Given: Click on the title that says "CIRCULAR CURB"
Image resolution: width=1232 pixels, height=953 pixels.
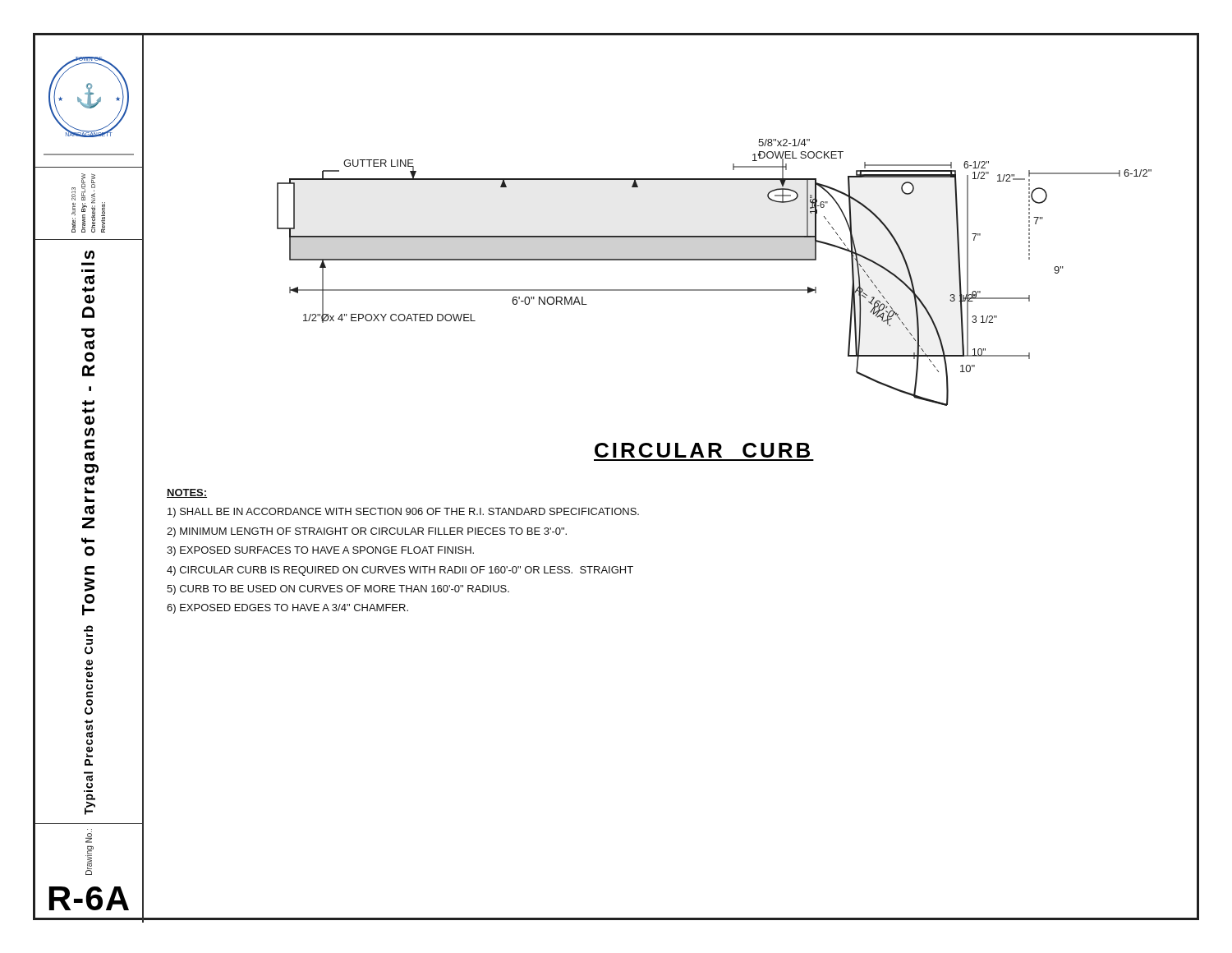Looking at the screenshot, I should pyautogui.click(x=704, y=450).
